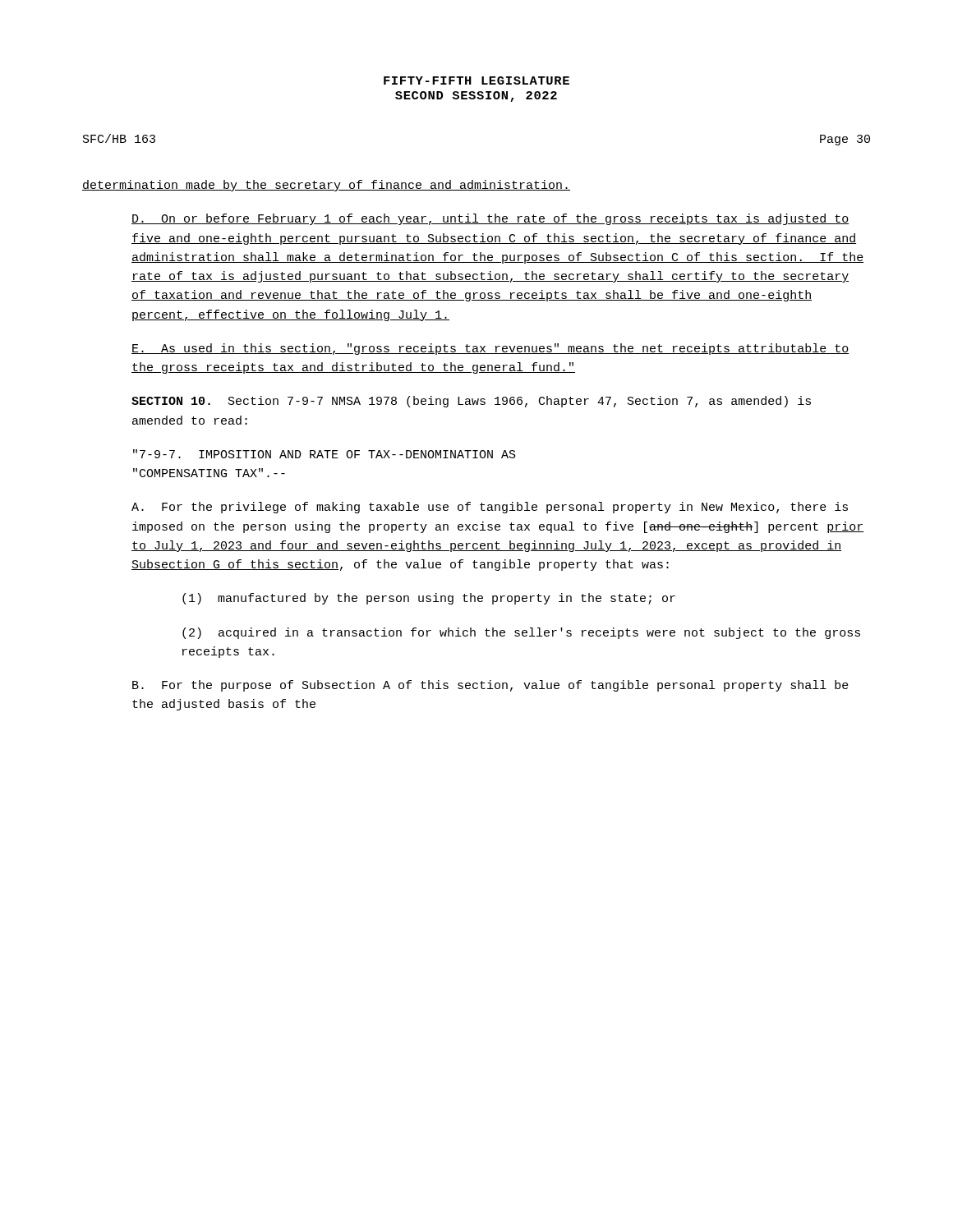The image size is (953, 1232).
Task: Find the text starting "(2) acquired in"
Action: tap(521, 643)
